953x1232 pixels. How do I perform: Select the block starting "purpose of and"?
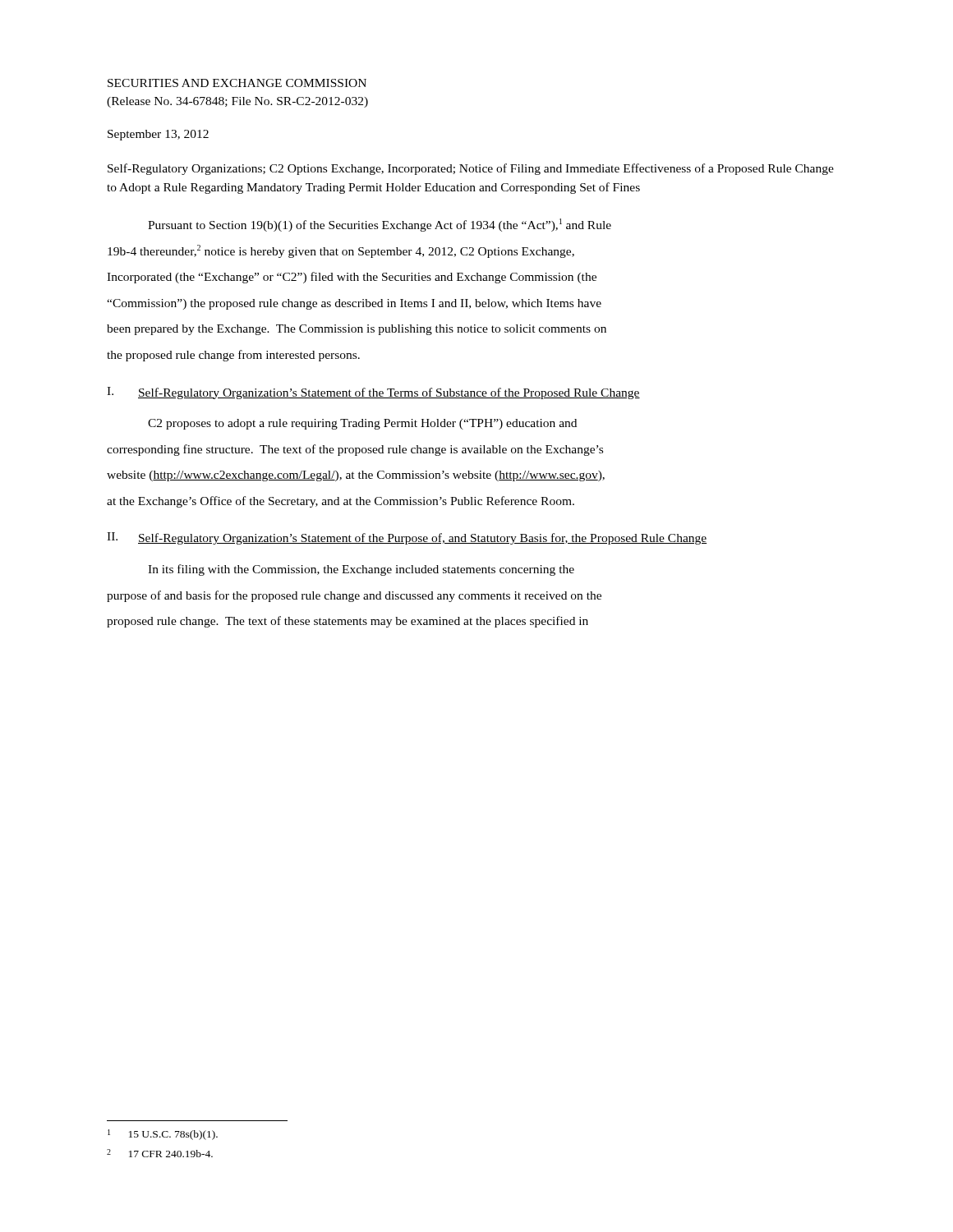476,595
